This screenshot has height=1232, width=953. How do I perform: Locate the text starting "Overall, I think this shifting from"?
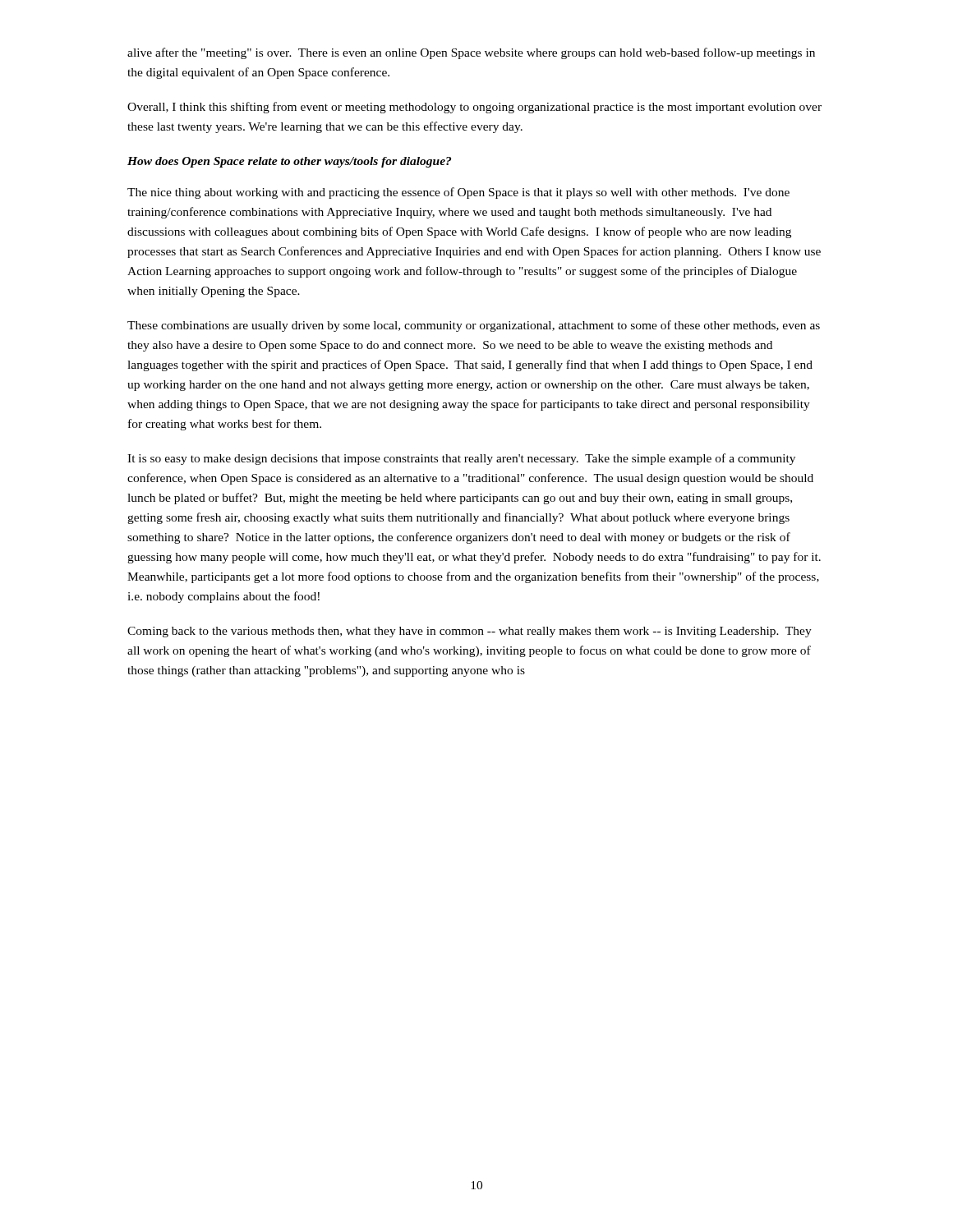474,116
